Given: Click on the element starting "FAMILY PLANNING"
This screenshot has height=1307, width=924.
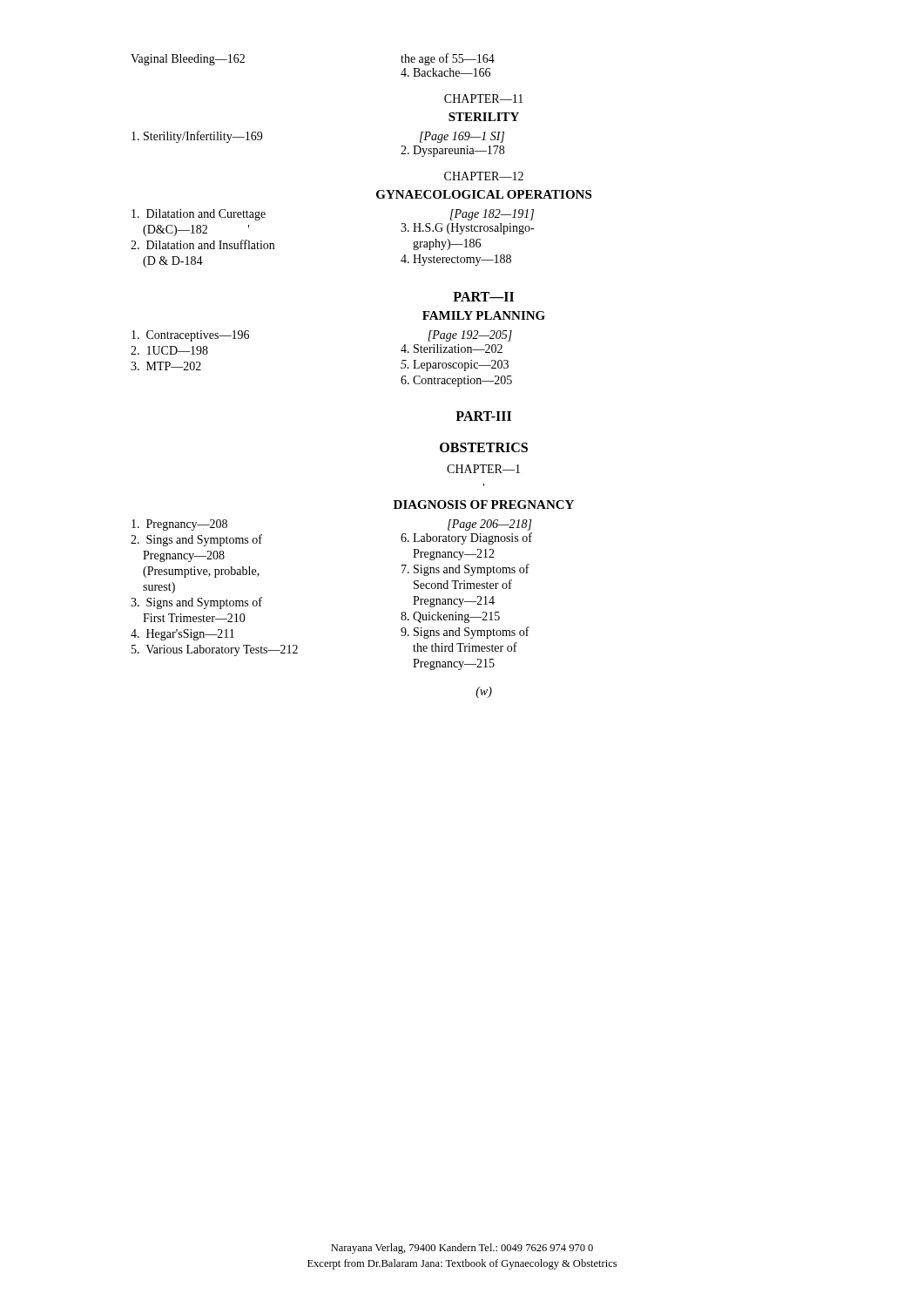Looking at the screenshot, I should coord(484,315).
